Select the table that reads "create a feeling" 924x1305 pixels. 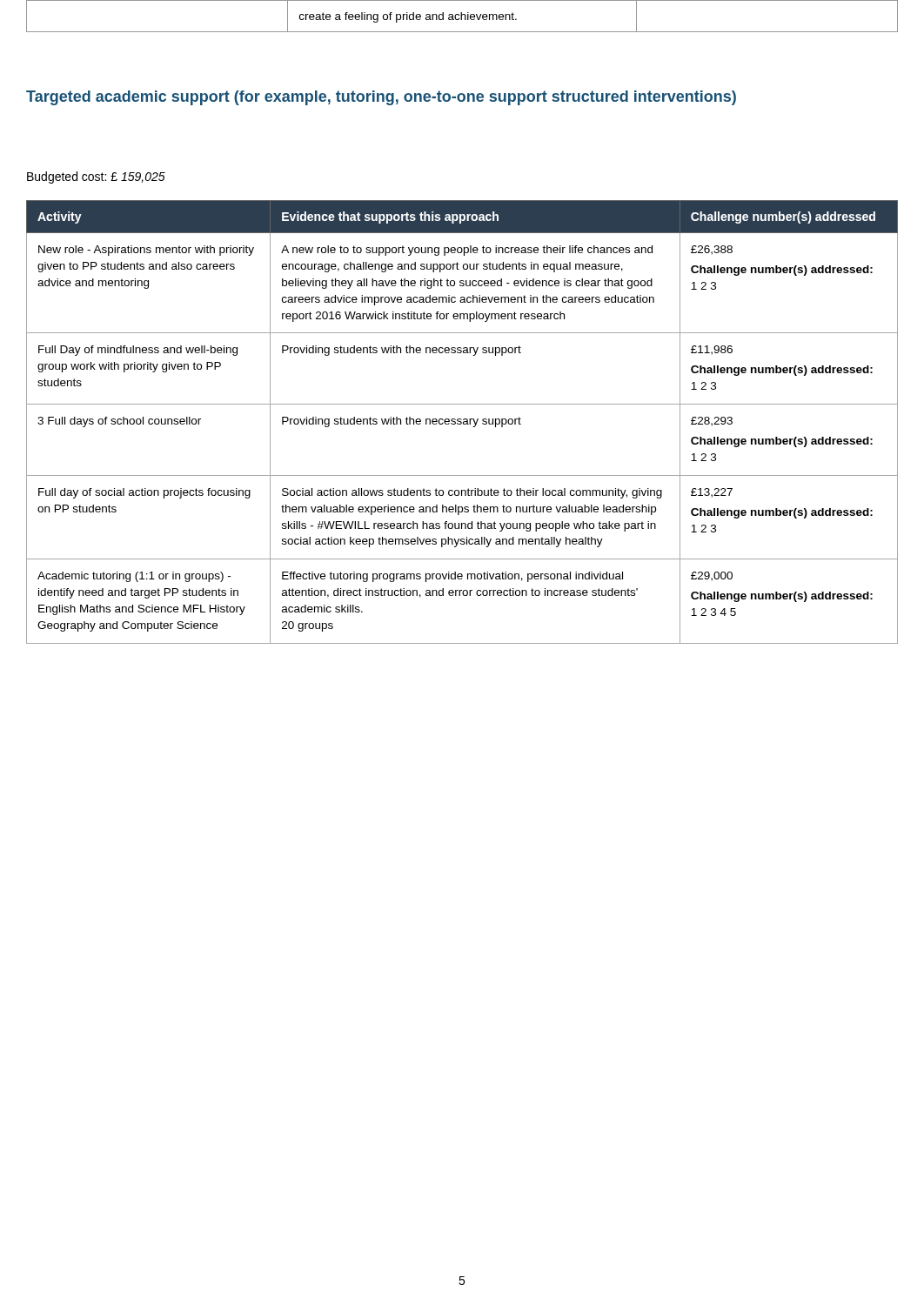coord(462,16)
